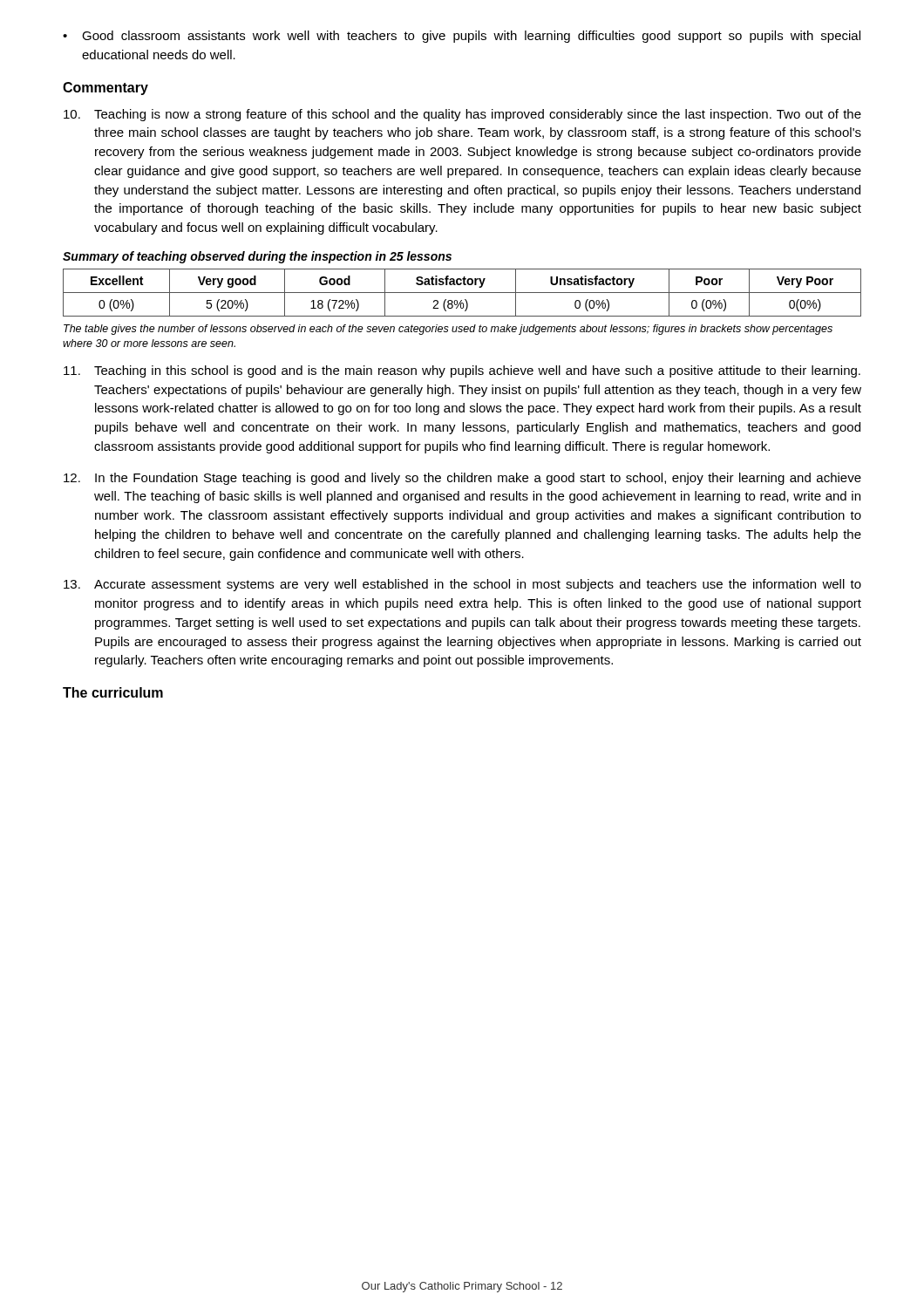The image size is (924, 1308).
Task: Select the section header with the text "The curriculum"
Action: [113, 693]
